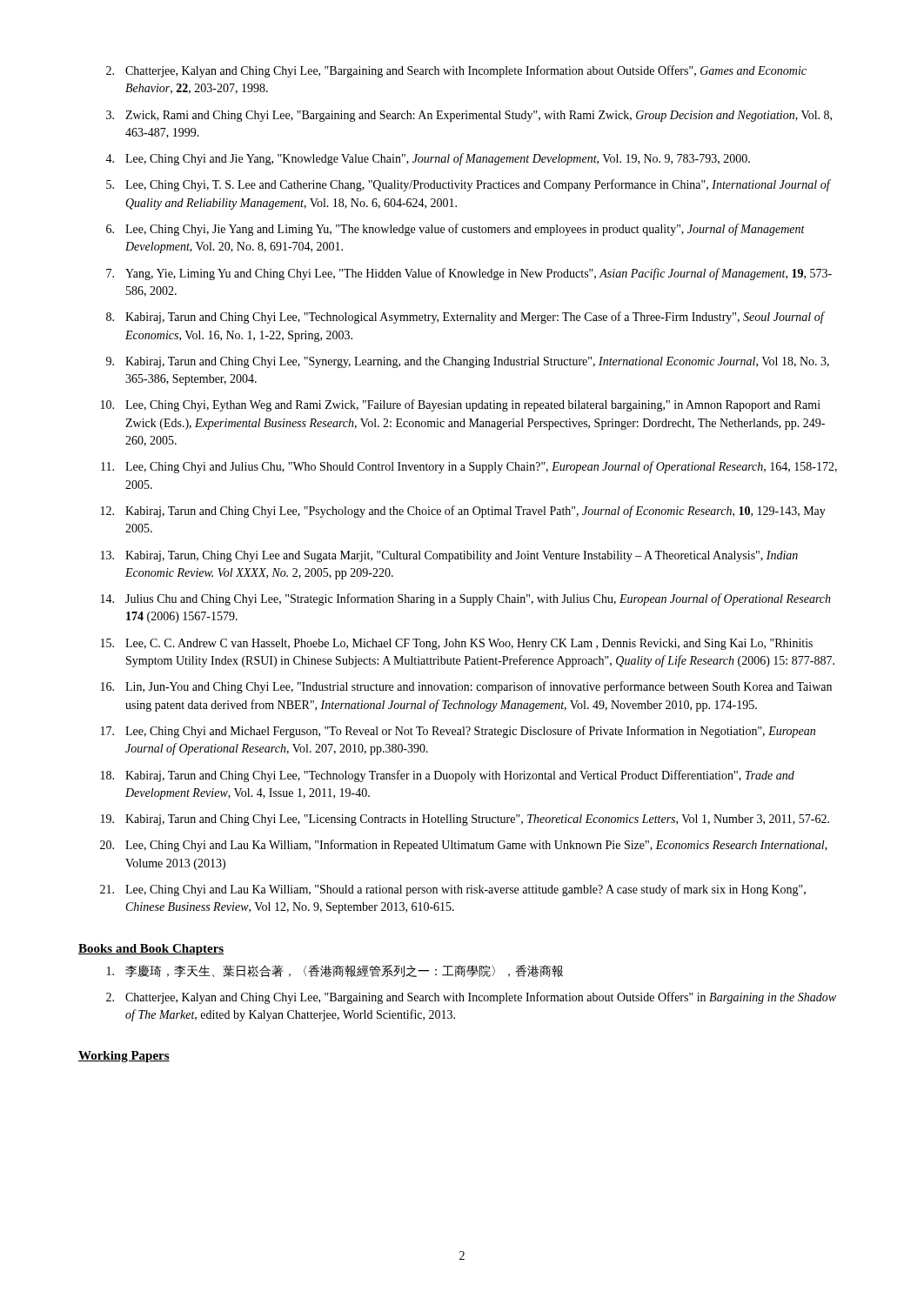Point to the text block starting "11. Lee, Ching Chyi and Julius Chu, "Who"
The image size is (924, 1305).
point(462,476)
